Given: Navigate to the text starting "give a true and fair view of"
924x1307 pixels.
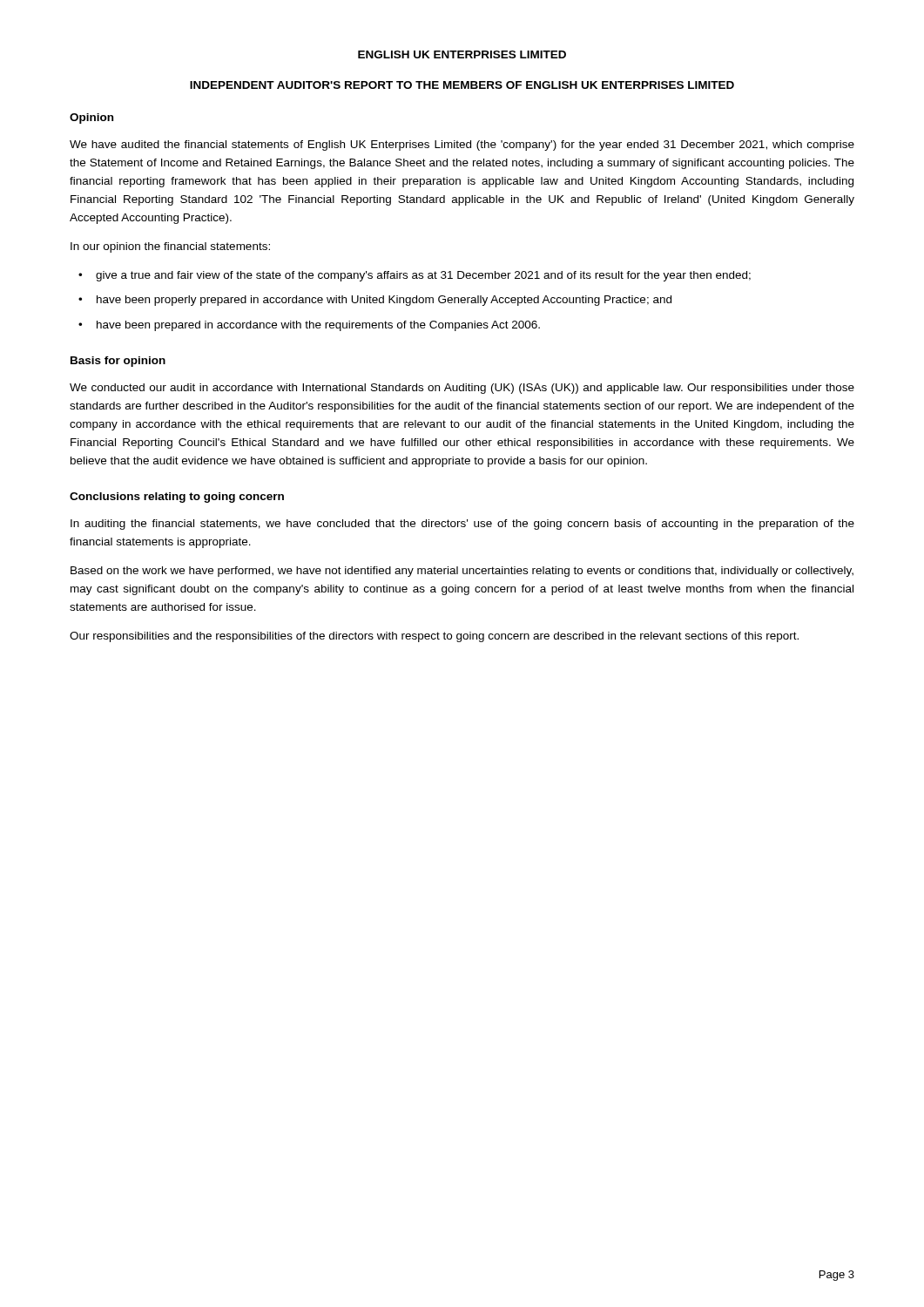Looking at the screenshot, I should pyautogui.click(x=424, y=274).
